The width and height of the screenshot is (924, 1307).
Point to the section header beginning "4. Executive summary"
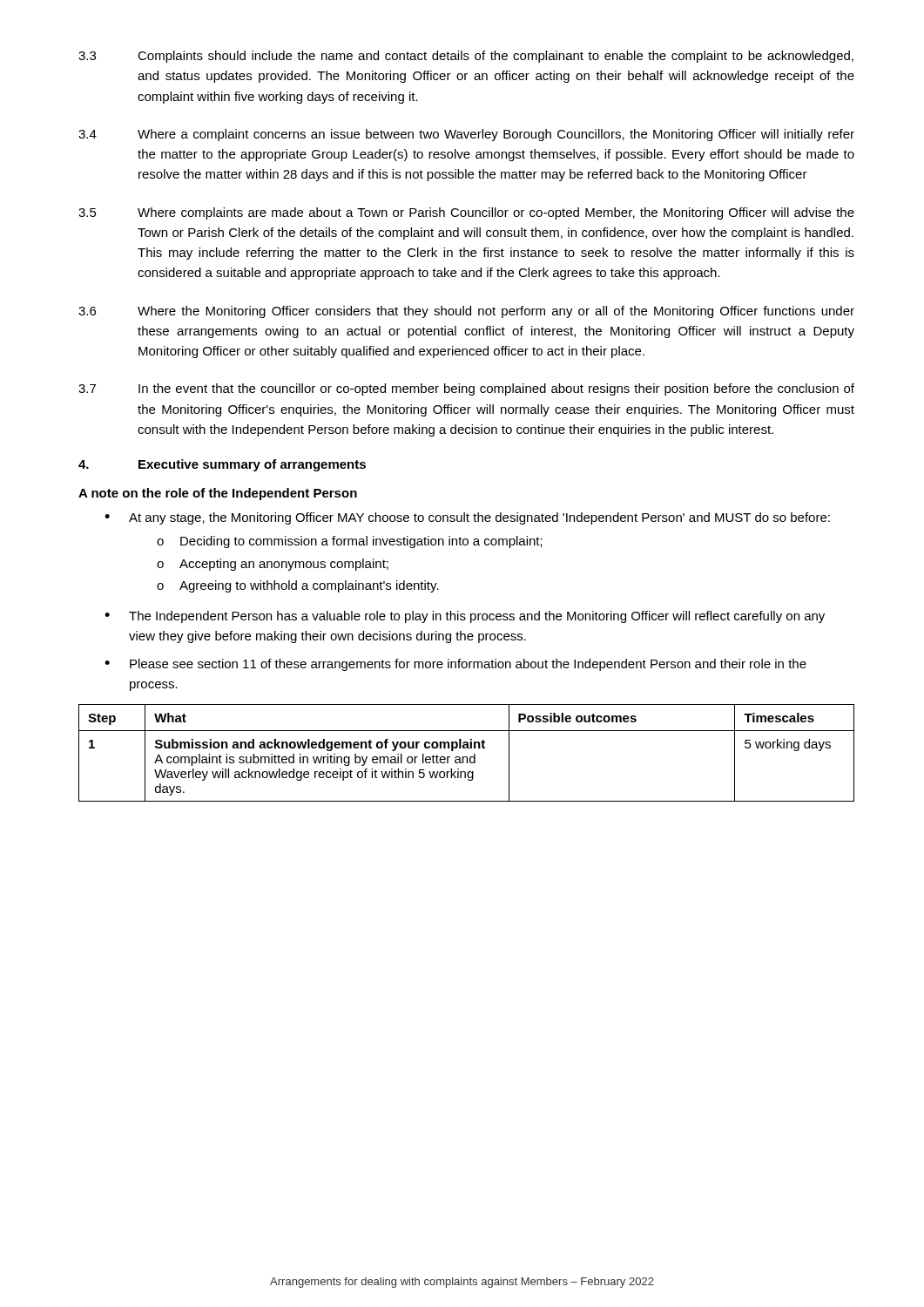pos(222,464)
